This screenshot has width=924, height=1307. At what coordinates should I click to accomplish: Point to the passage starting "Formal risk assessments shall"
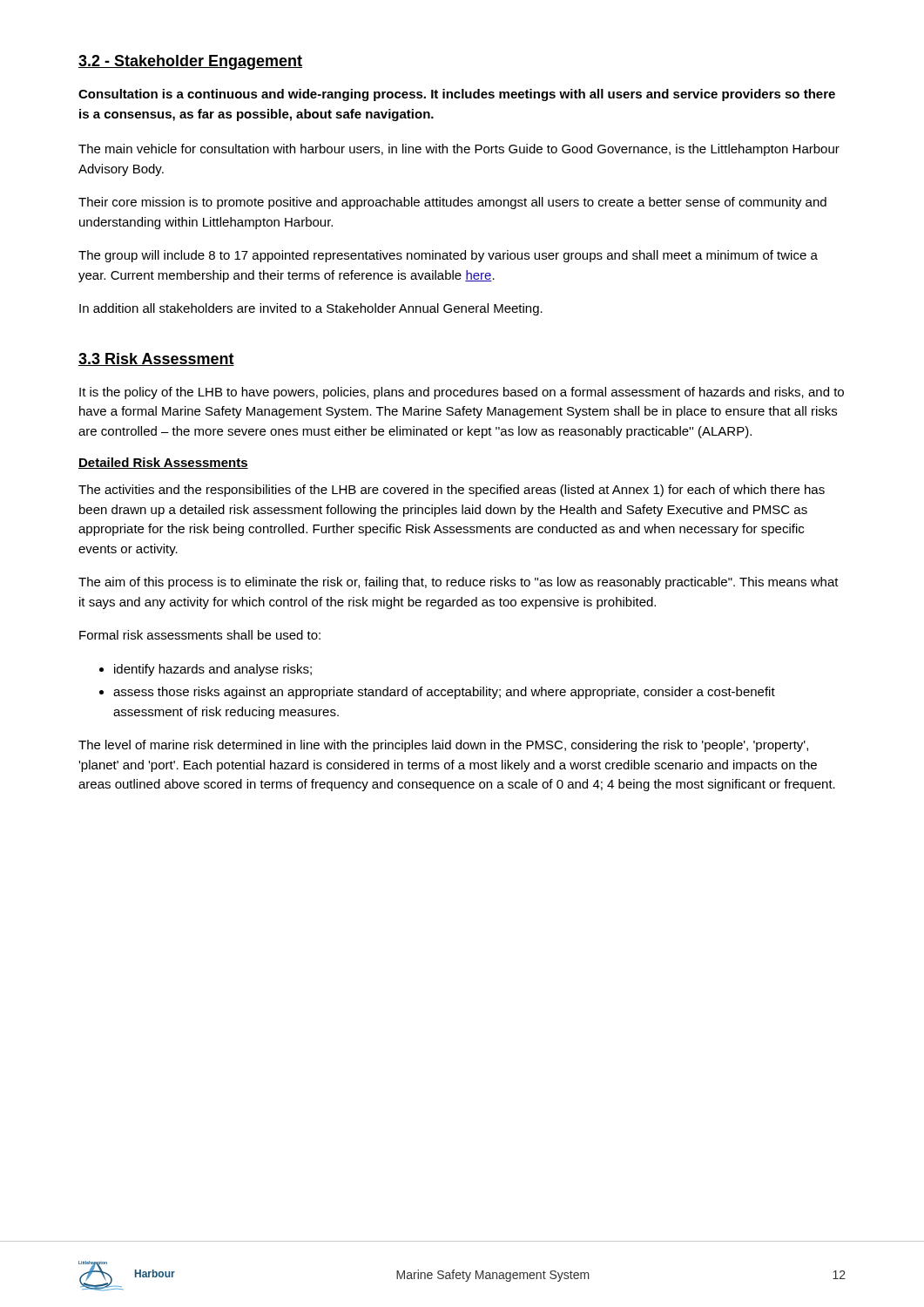coord(200,635)
